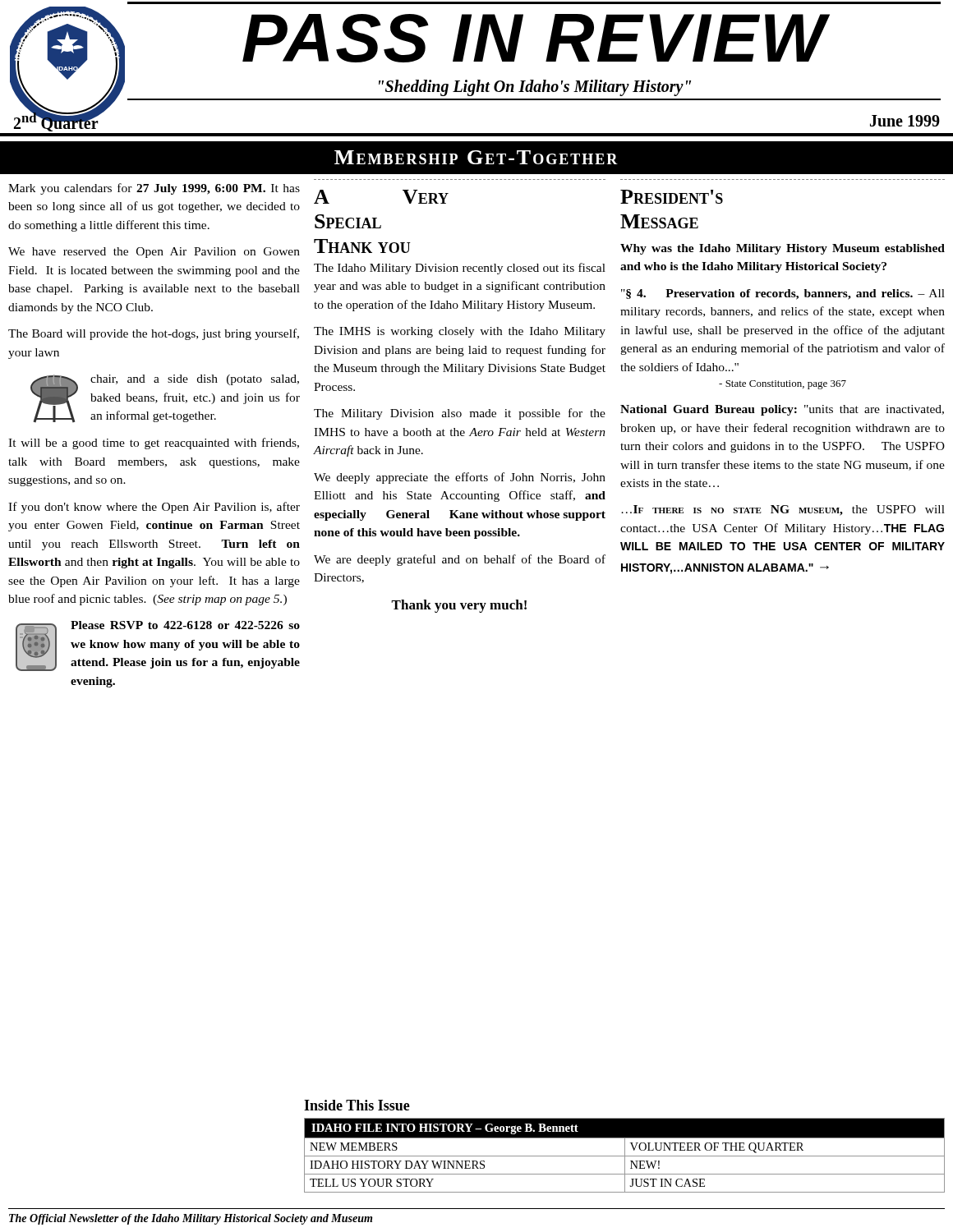Locate the logo
The width and height of the screenshot is (953, 1232).
coord(67,64)
